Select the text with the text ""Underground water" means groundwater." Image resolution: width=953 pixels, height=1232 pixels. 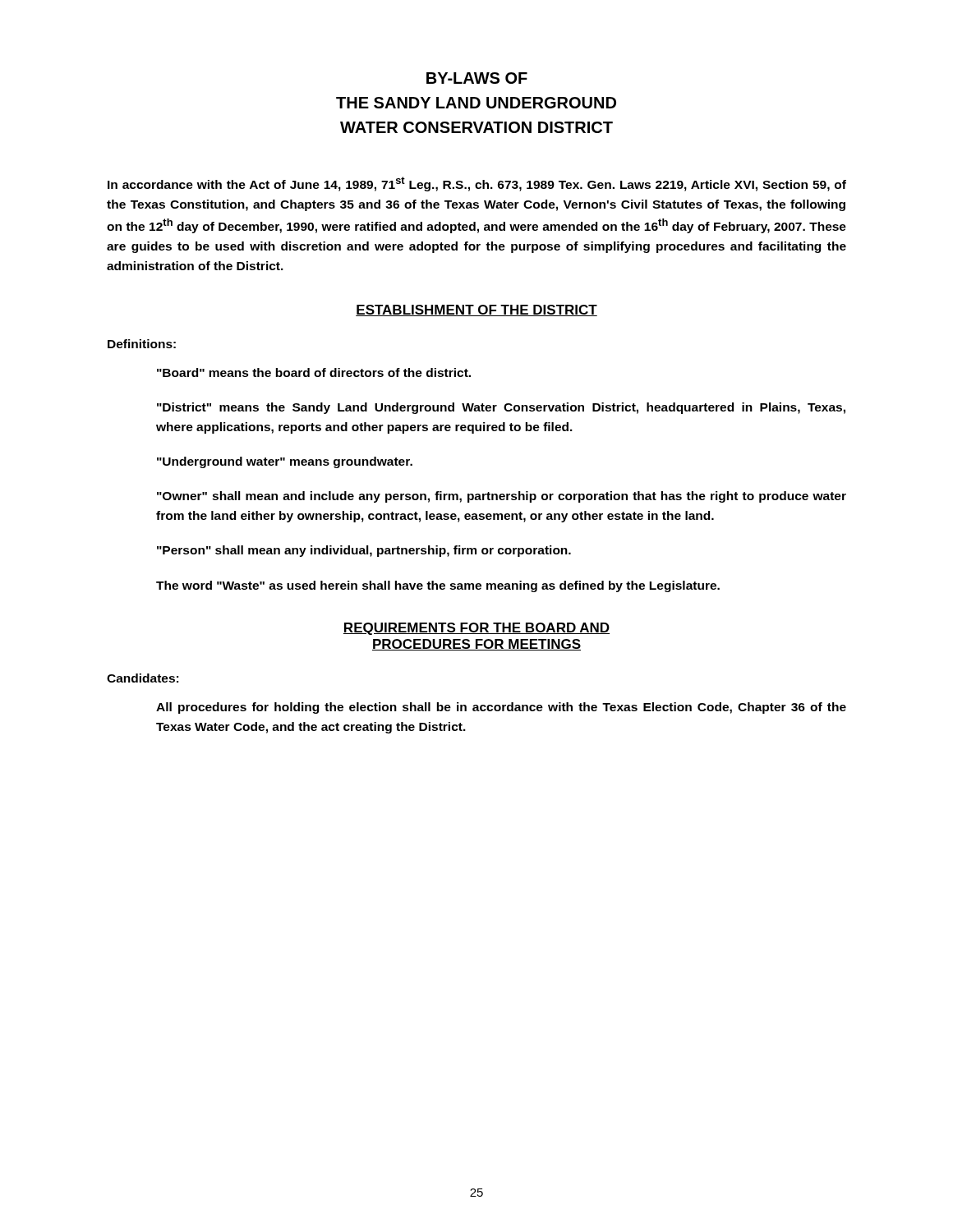[285, 462]
